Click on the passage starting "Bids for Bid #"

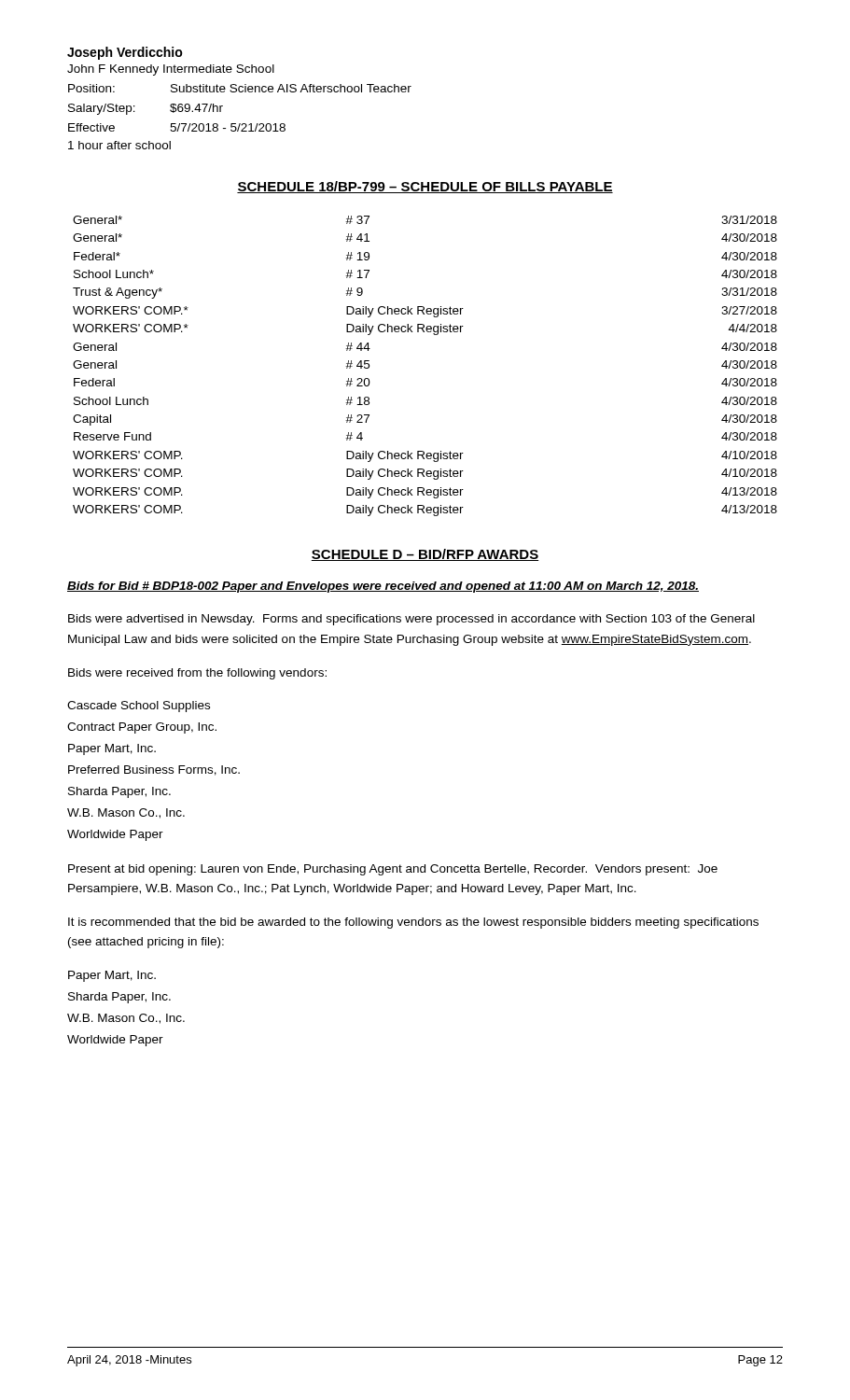coord(383,586)
